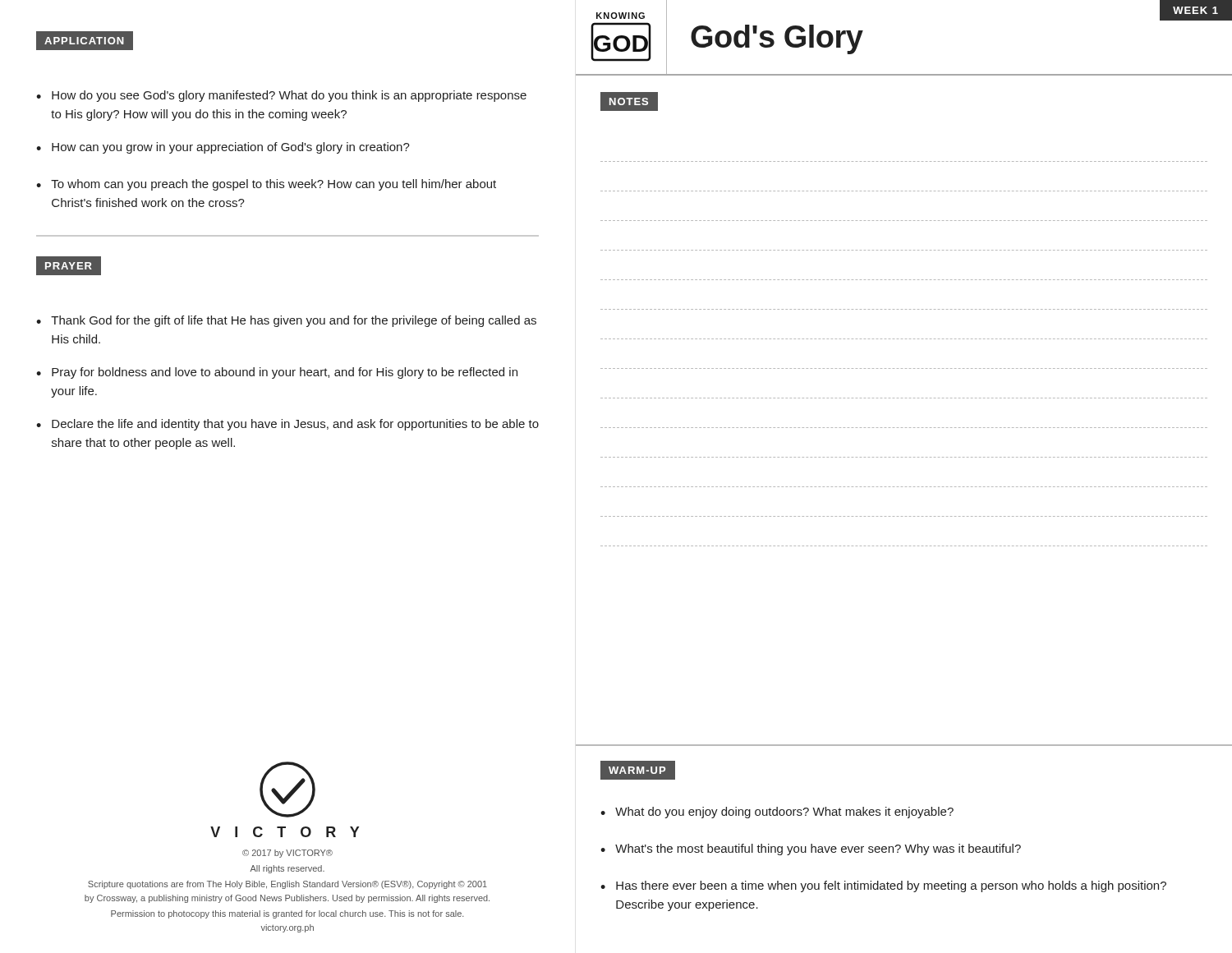Viewport: 1232px width, 953px height.
Task: Locate the text block starting "To whom can you"
Action: click(x=274, y=193)
